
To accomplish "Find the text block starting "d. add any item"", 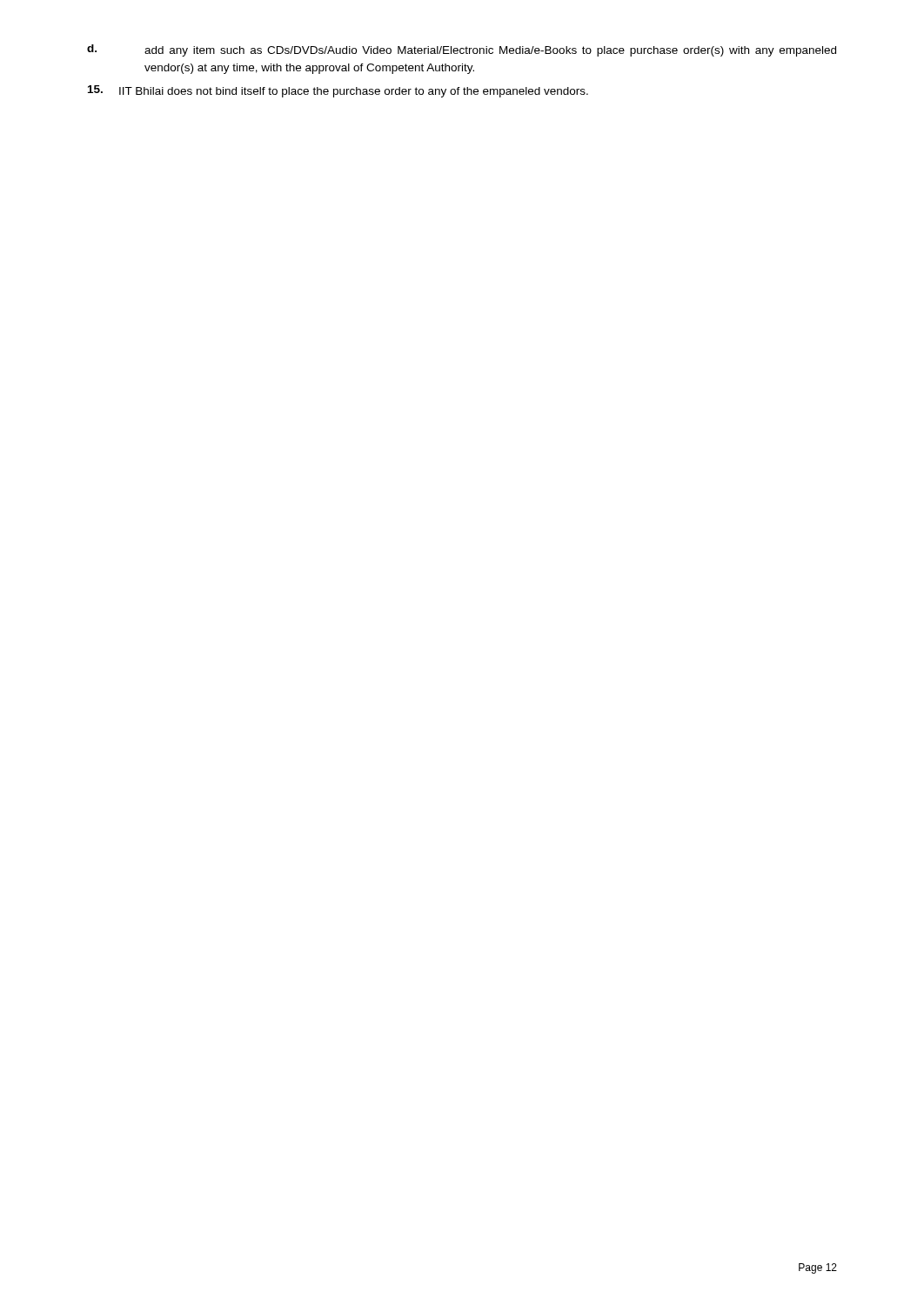I will [x=462, y=59].
